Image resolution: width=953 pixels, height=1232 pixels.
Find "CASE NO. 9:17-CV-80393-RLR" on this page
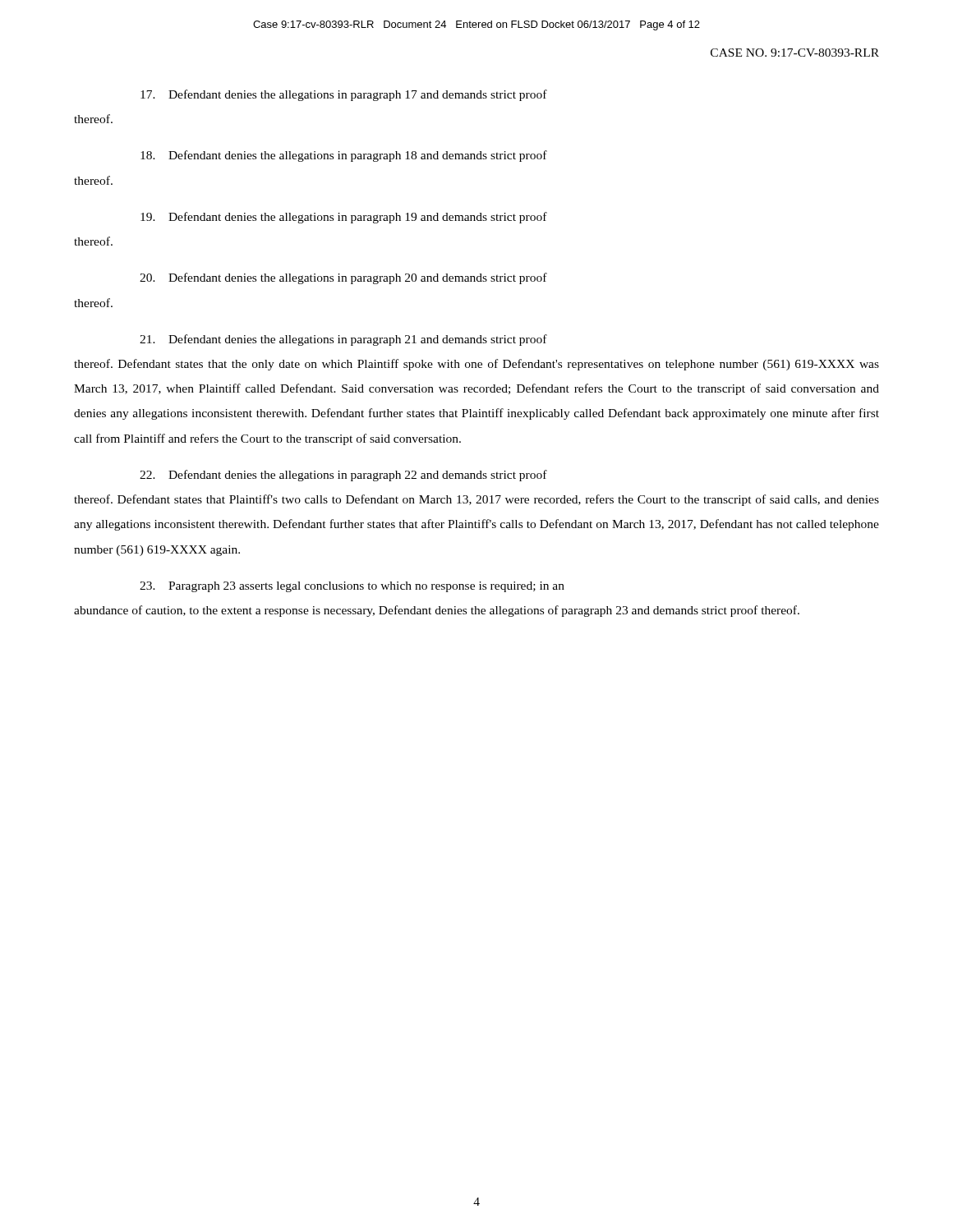[795, 52]
